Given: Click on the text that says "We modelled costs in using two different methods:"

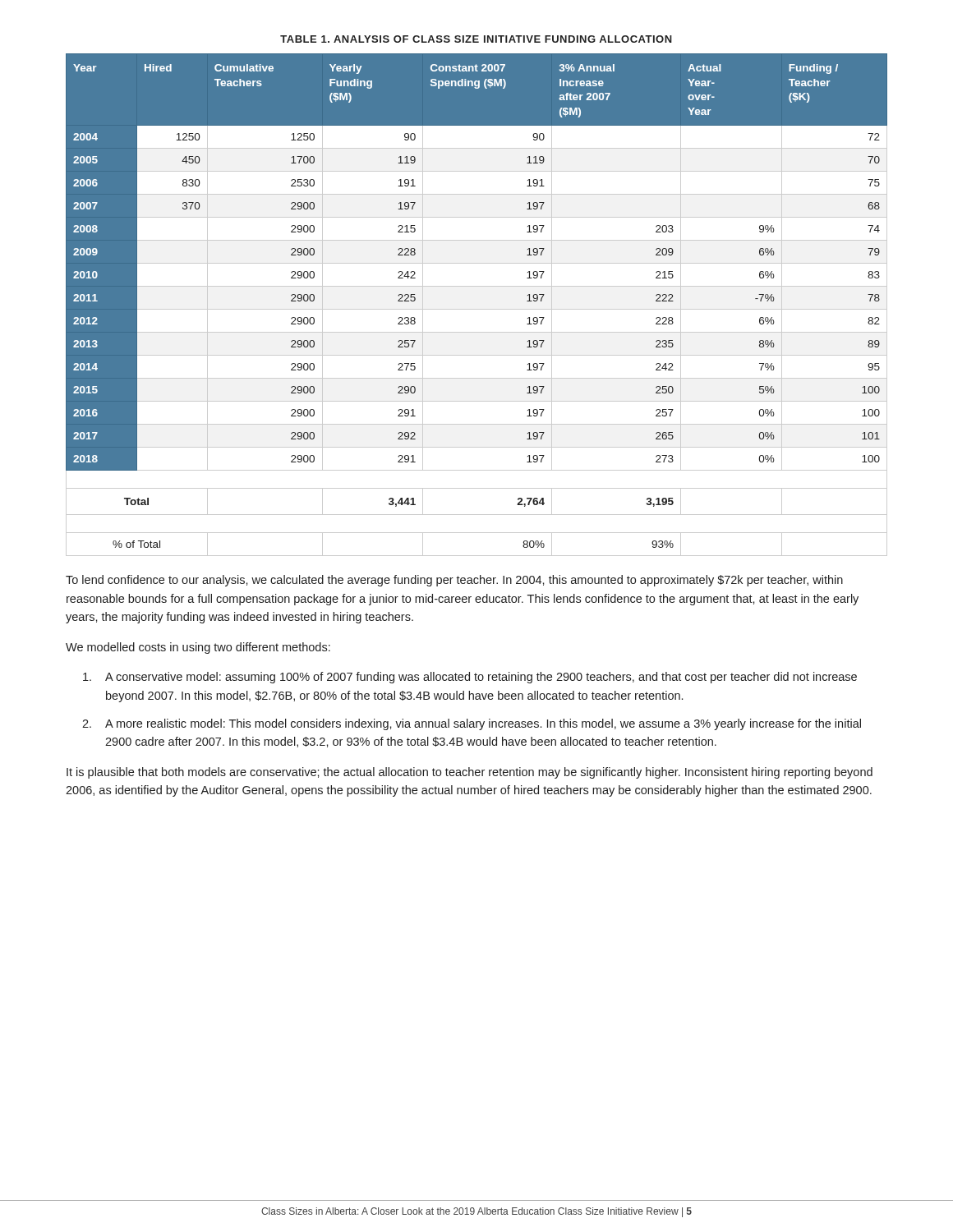Looking at the screenshot, I should pyautogui.click(x=198, y=647).
